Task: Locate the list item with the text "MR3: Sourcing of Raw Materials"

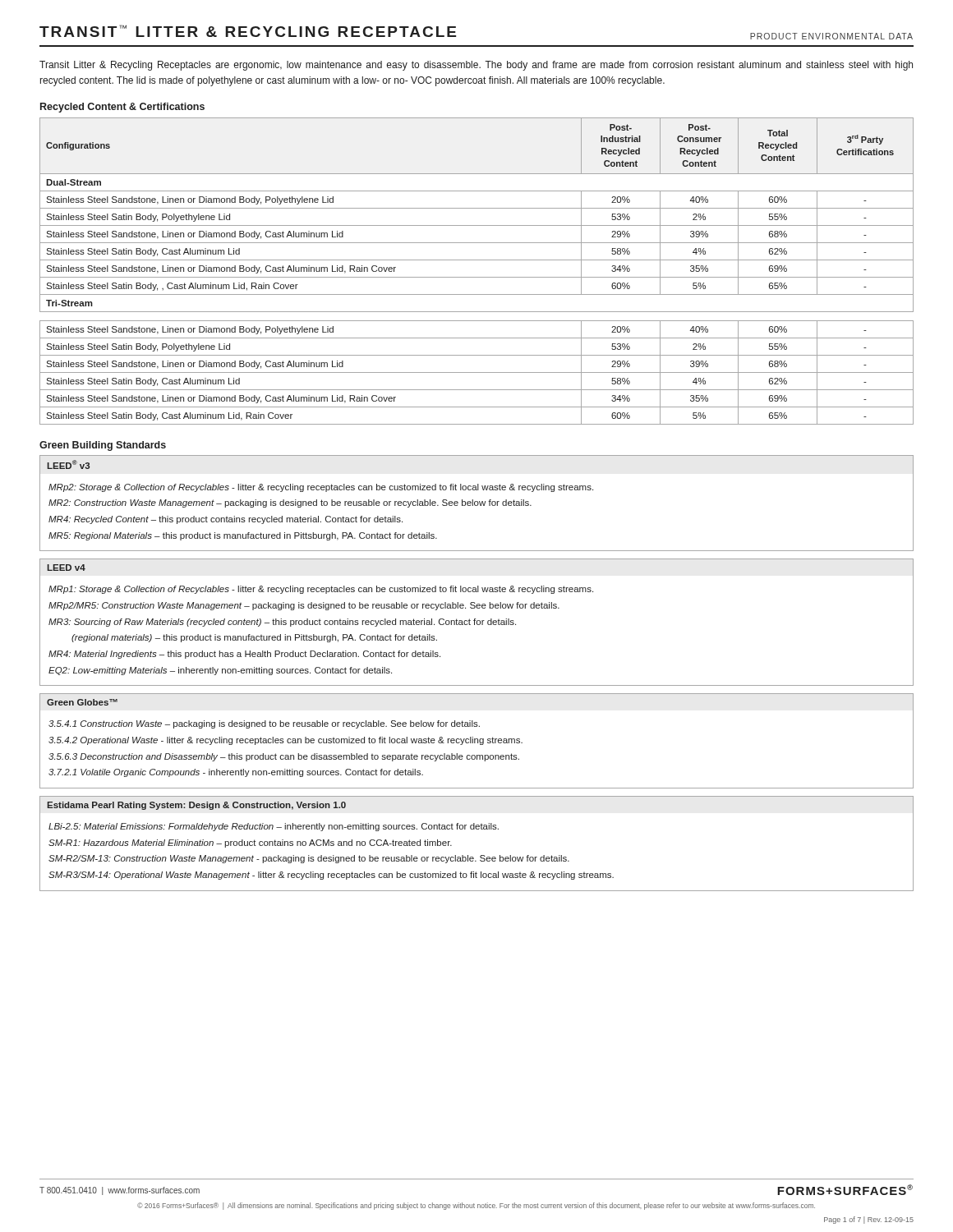Action: pos(283,622)
